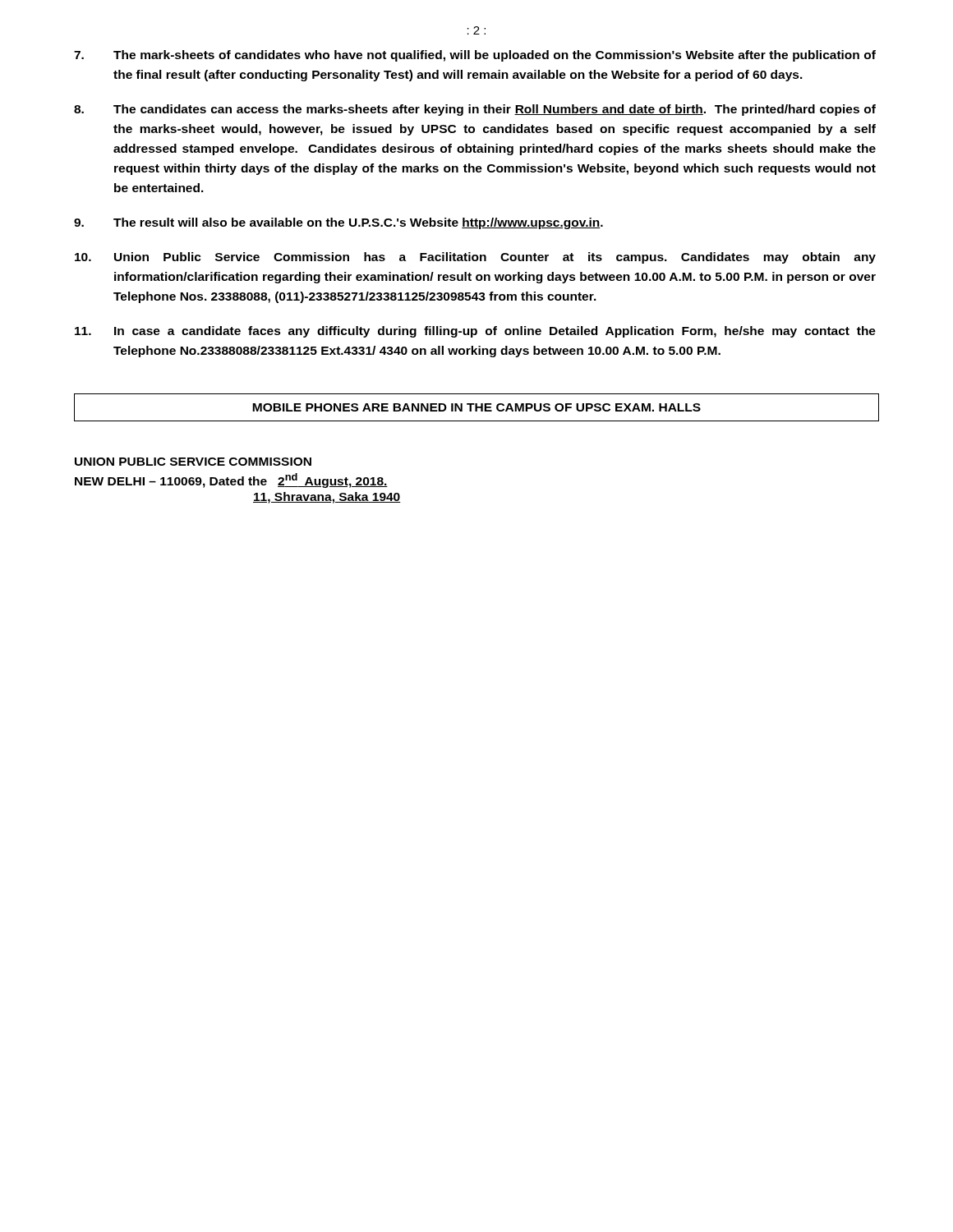Find the text block starting "The mark-sheets of candidates who"
The image size is (953, 1232).
pyautogui.click(x=475, y=64)
